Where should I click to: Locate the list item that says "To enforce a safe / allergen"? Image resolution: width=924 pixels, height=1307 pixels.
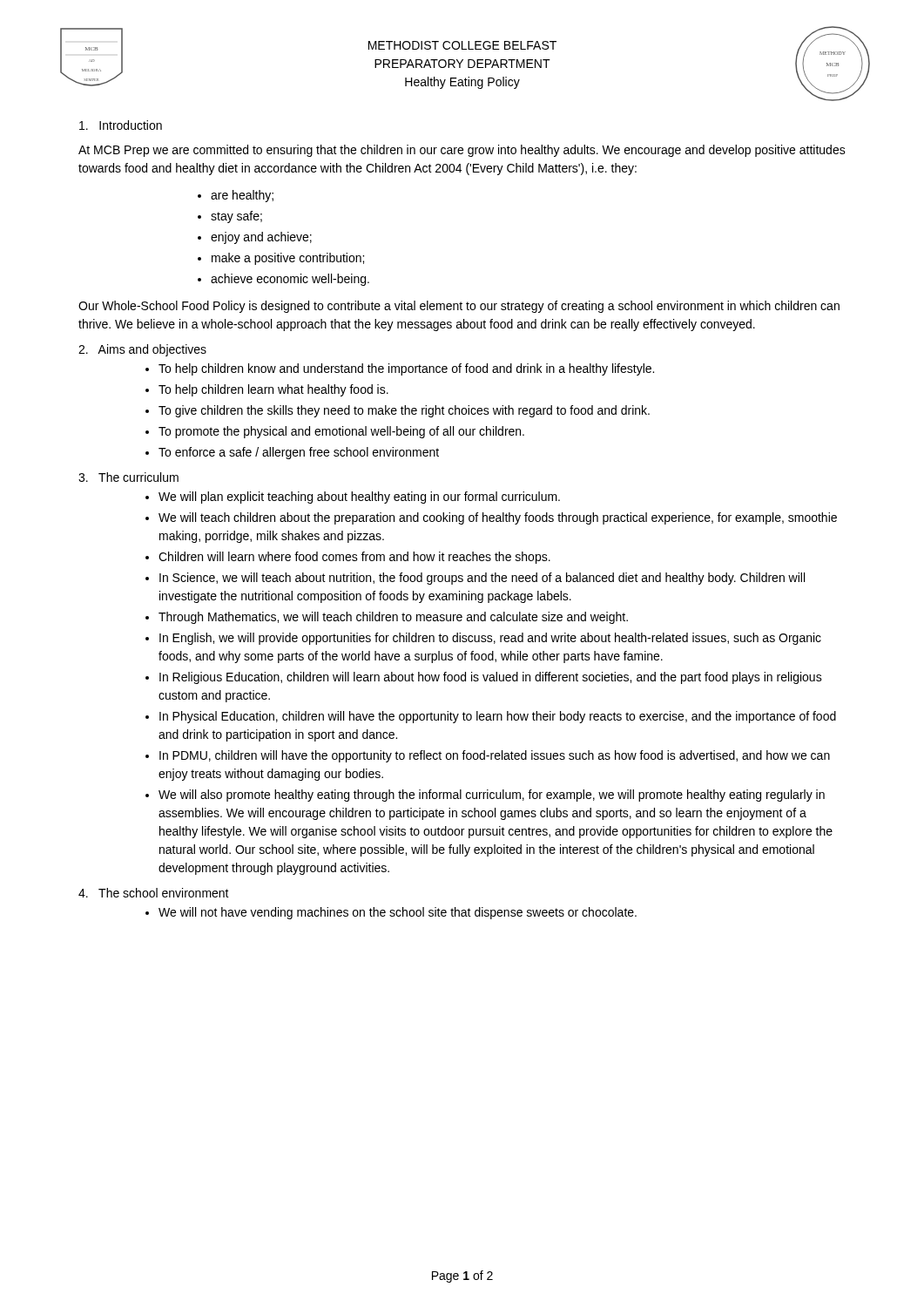click(299, 452)
